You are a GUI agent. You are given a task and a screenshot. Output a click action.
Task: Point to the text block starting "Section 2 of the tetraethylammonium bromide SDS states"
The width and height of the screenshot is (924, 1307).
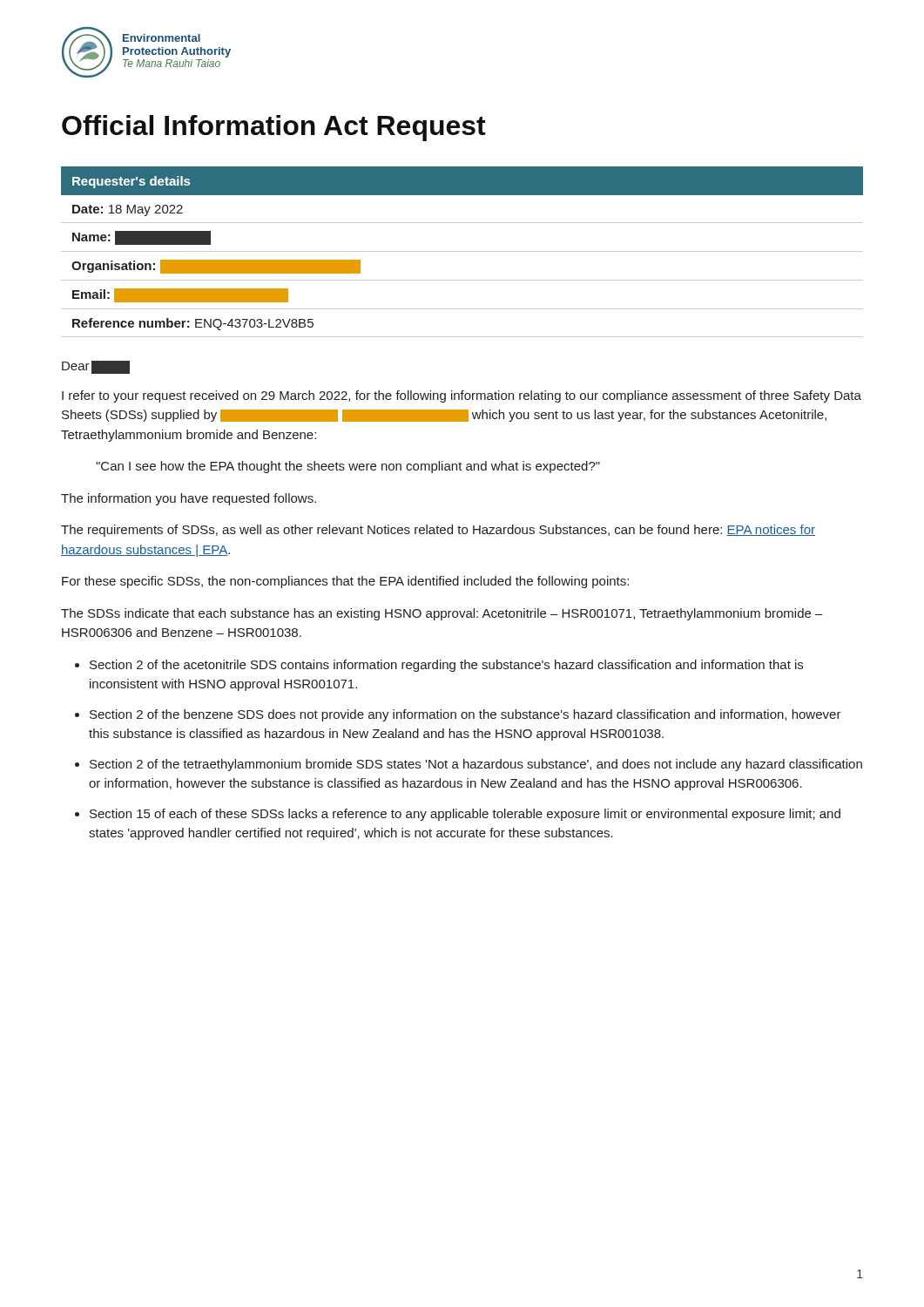pos(476,773)
